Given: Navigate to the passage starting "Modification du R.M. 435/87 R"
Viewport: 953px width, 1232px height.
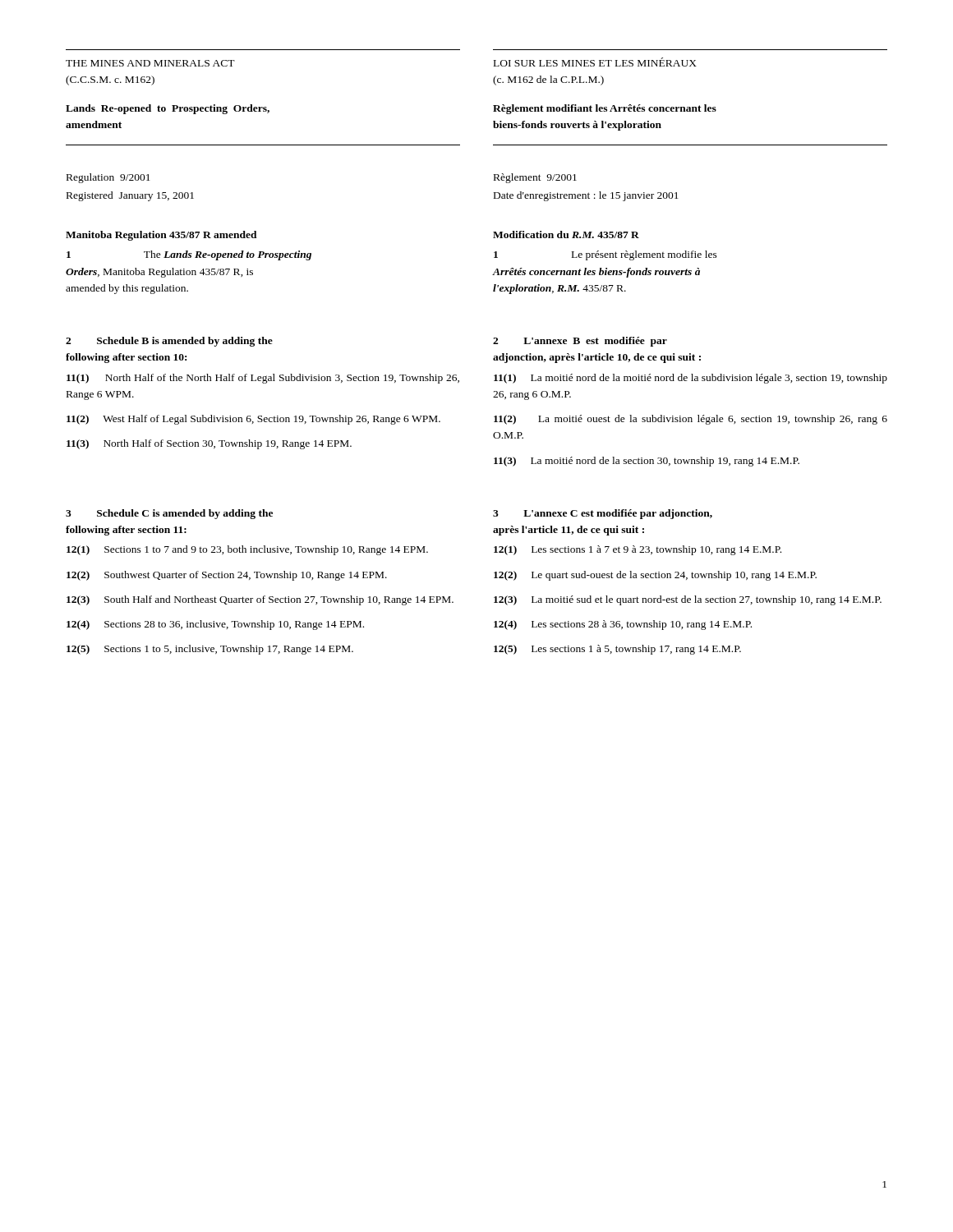Looking at the screenshot, I should point(566,235).
